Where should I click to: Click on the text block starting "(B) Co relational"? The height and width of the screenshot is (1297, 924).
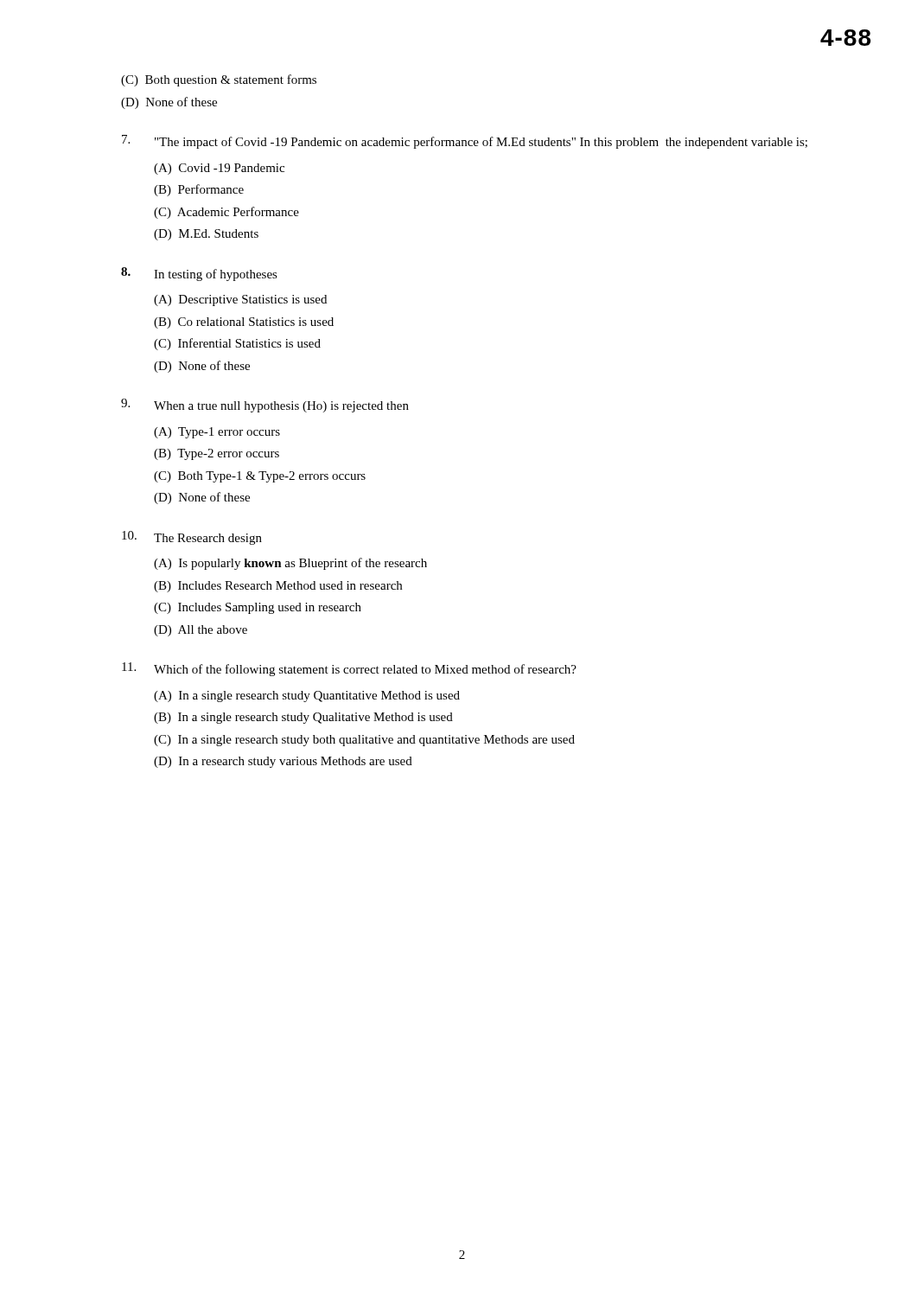click(244, 321)
